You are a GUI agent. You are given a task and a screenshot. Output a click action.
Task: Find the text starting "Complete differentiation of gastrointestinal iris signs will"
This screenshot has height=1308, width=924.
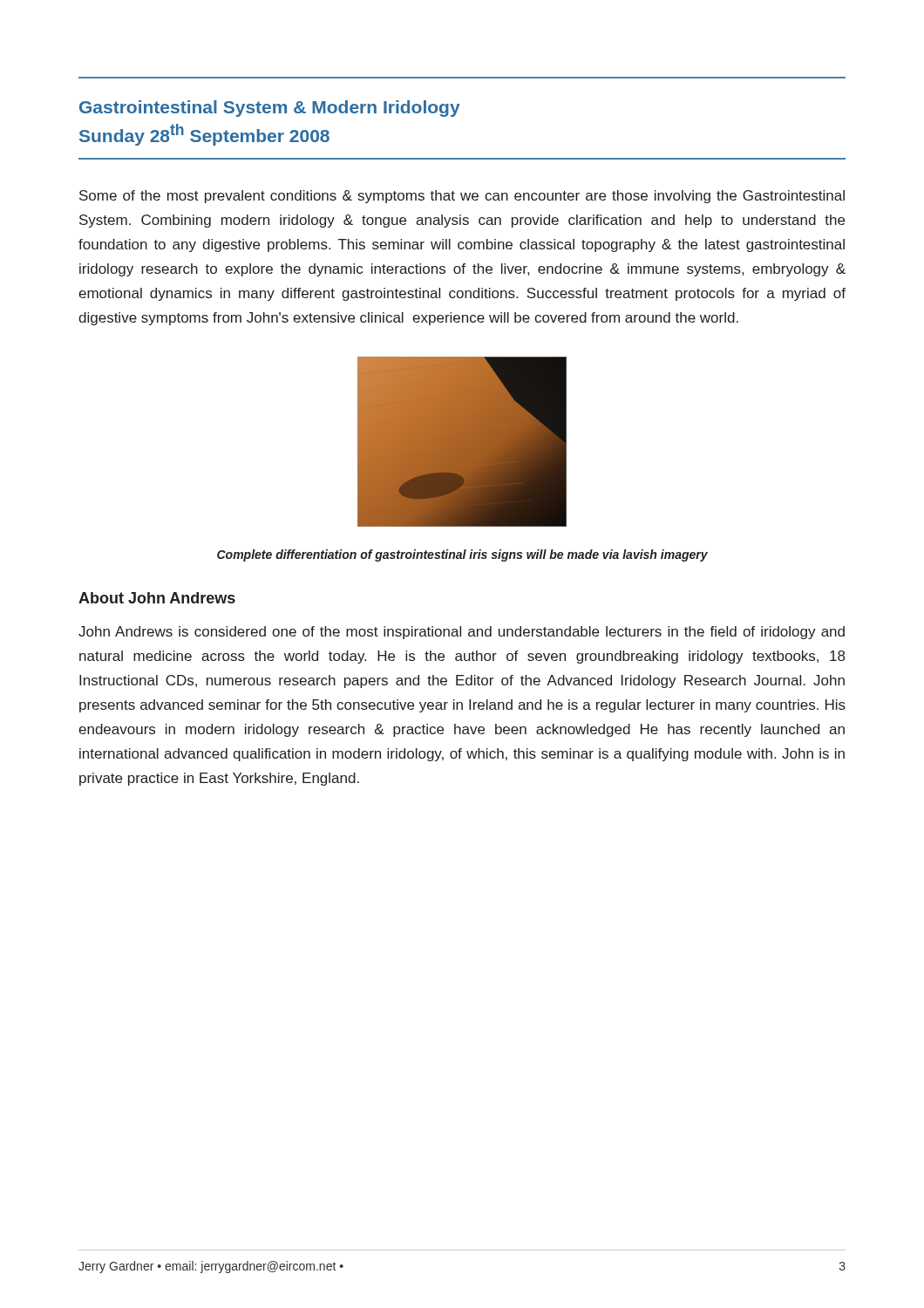462,555
